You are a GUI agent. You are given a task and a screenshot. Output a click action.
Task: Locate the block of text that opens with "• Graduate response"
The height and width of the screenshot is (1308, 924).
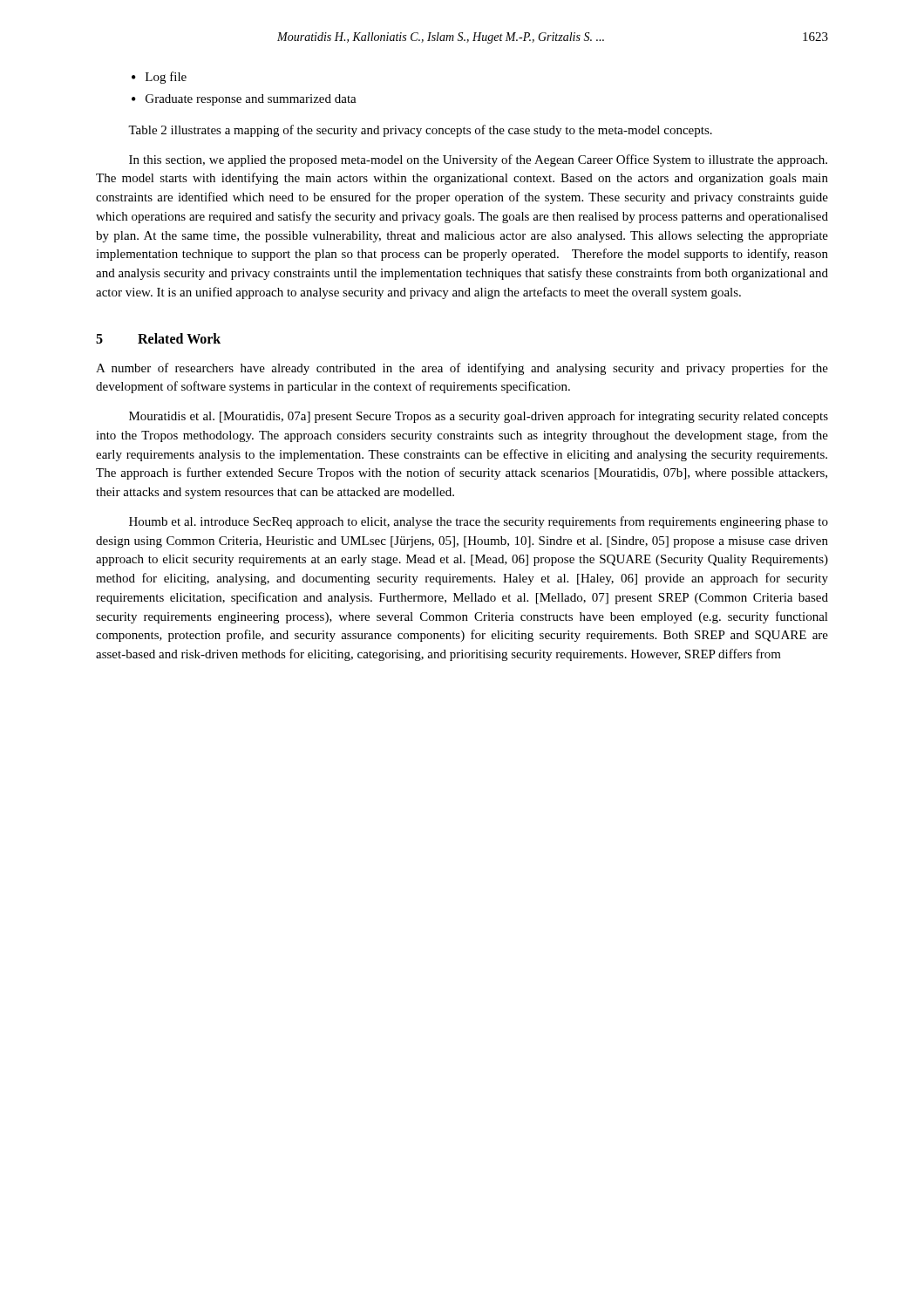244,100
